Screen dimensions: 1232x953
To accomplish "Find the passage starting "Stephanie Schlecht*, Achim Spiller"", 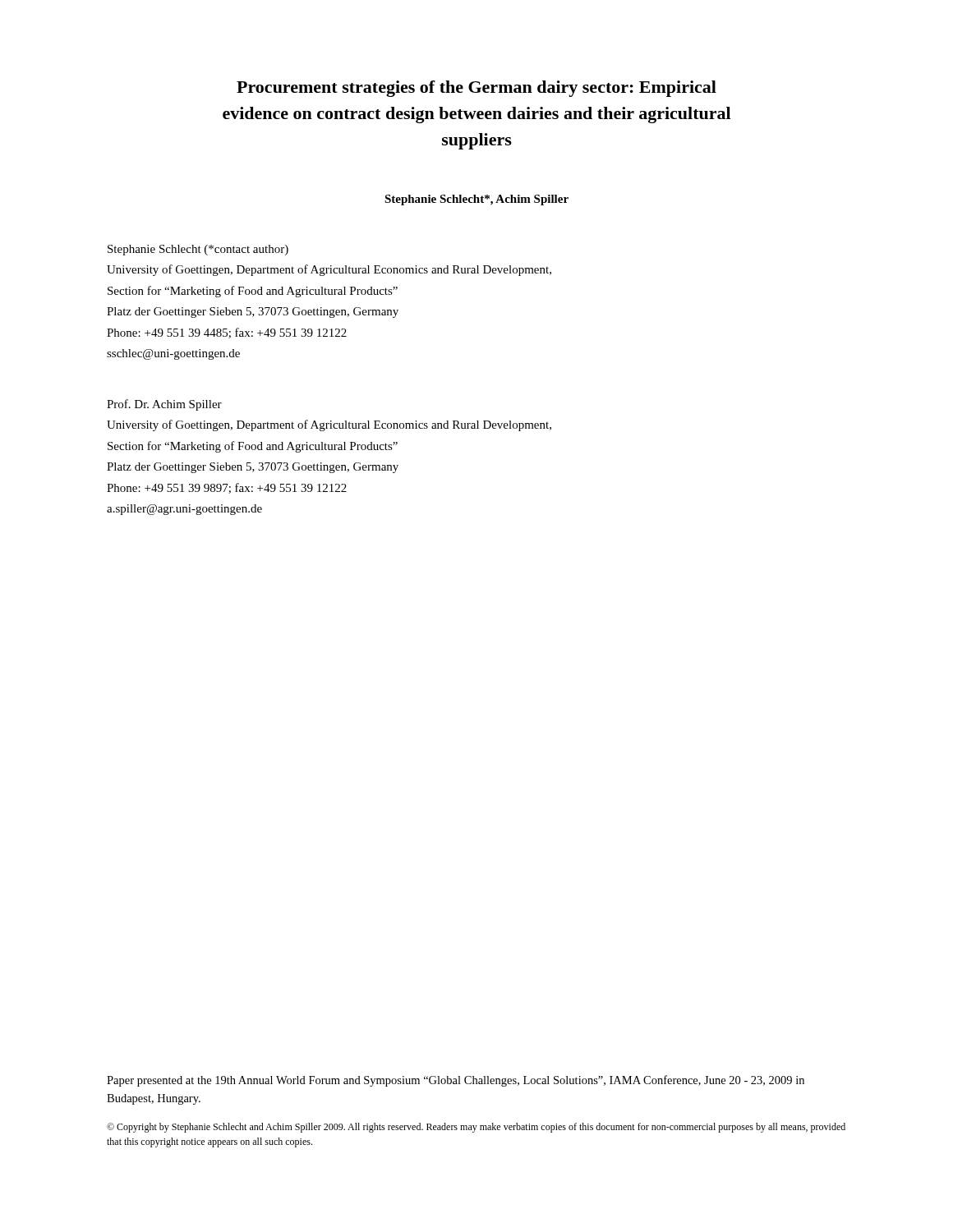I will [x=476, y=198].
